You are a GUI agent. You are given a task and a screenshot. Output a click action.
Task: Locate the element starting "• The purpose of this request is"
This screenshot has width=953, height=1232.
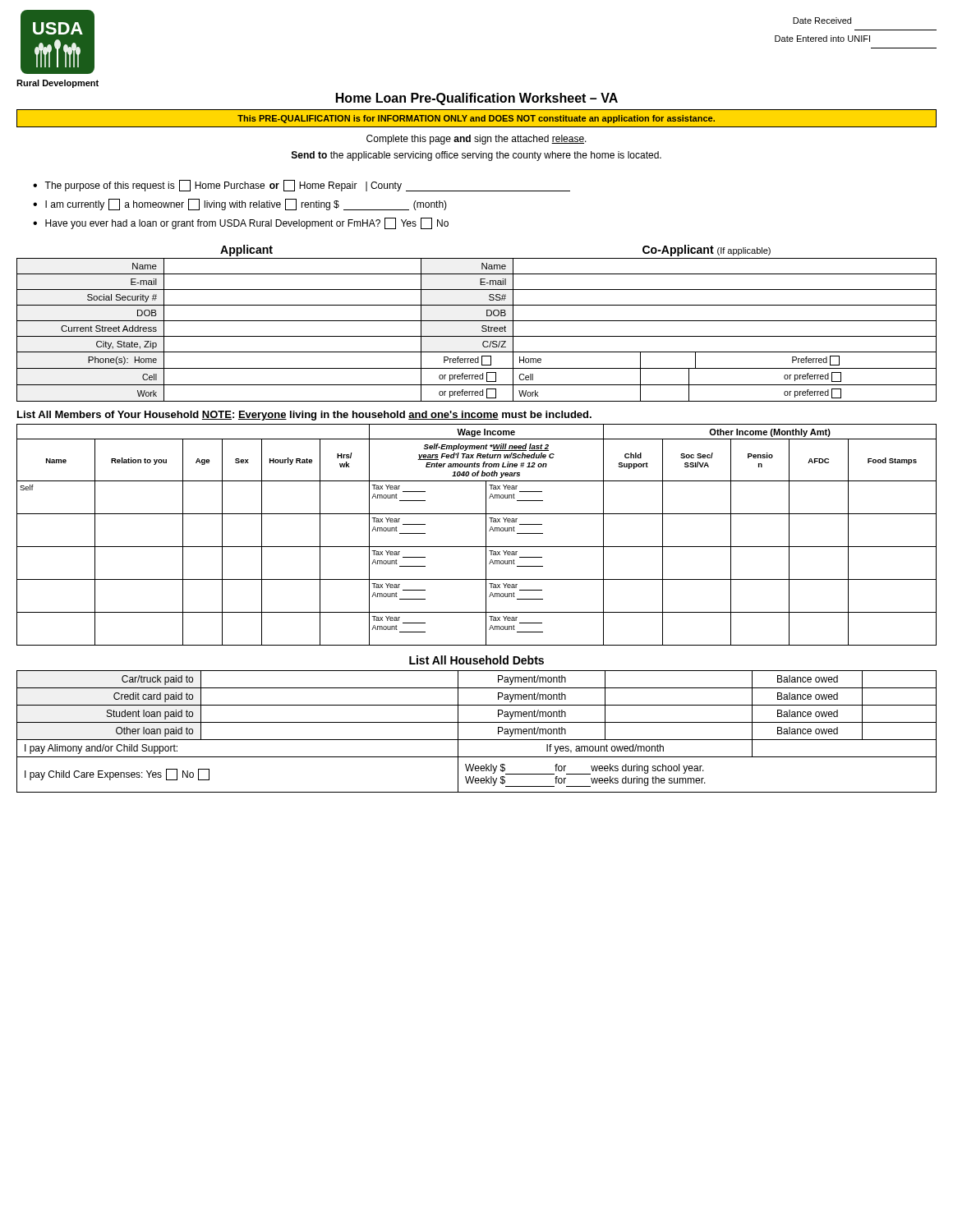(x=301, y=185)
